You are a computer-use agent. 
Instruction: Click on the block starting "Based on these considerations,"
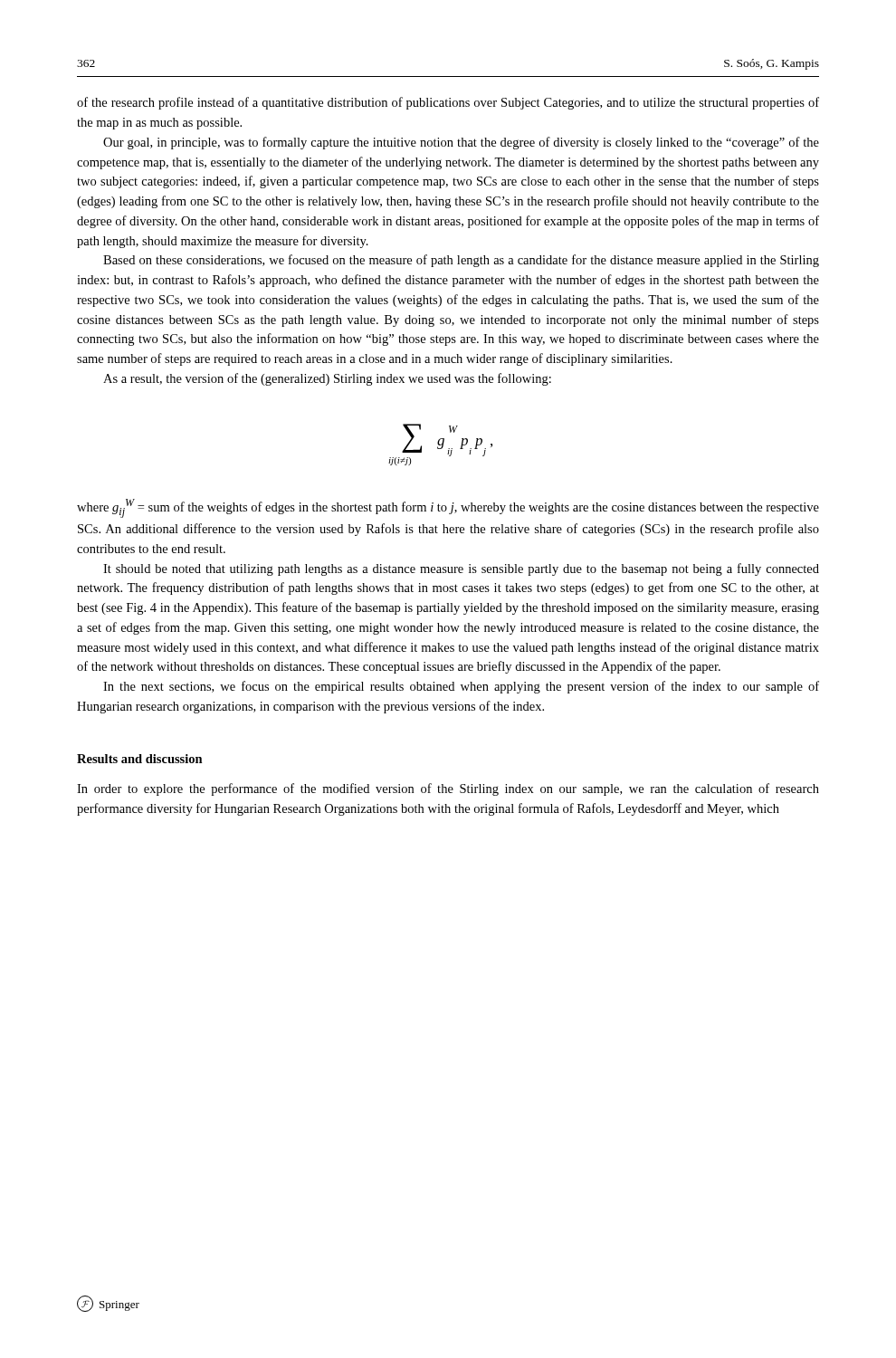coord(448,310)
